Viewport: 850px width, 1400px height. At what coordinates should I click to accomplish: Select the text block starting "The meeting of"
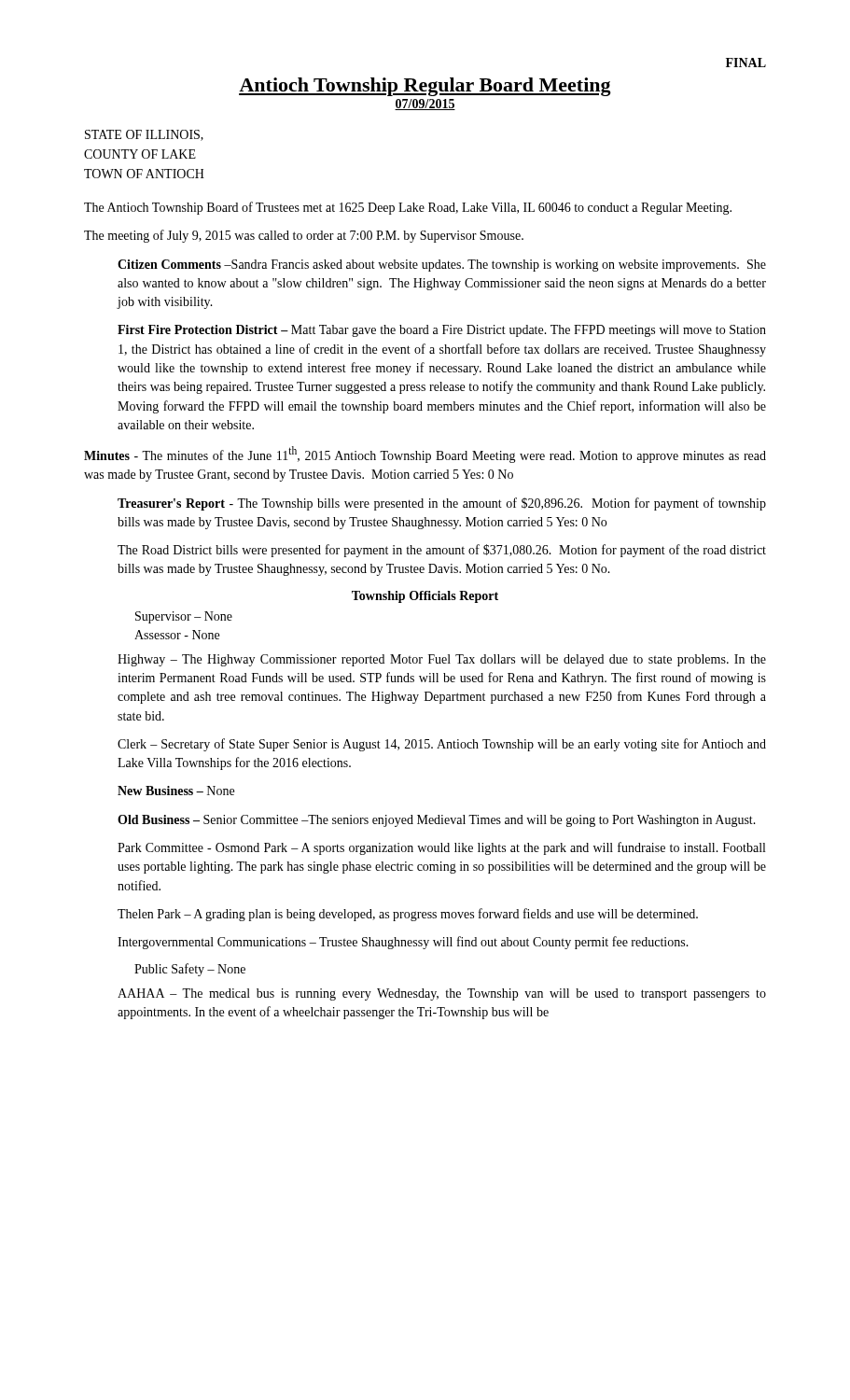click(304, 236)
